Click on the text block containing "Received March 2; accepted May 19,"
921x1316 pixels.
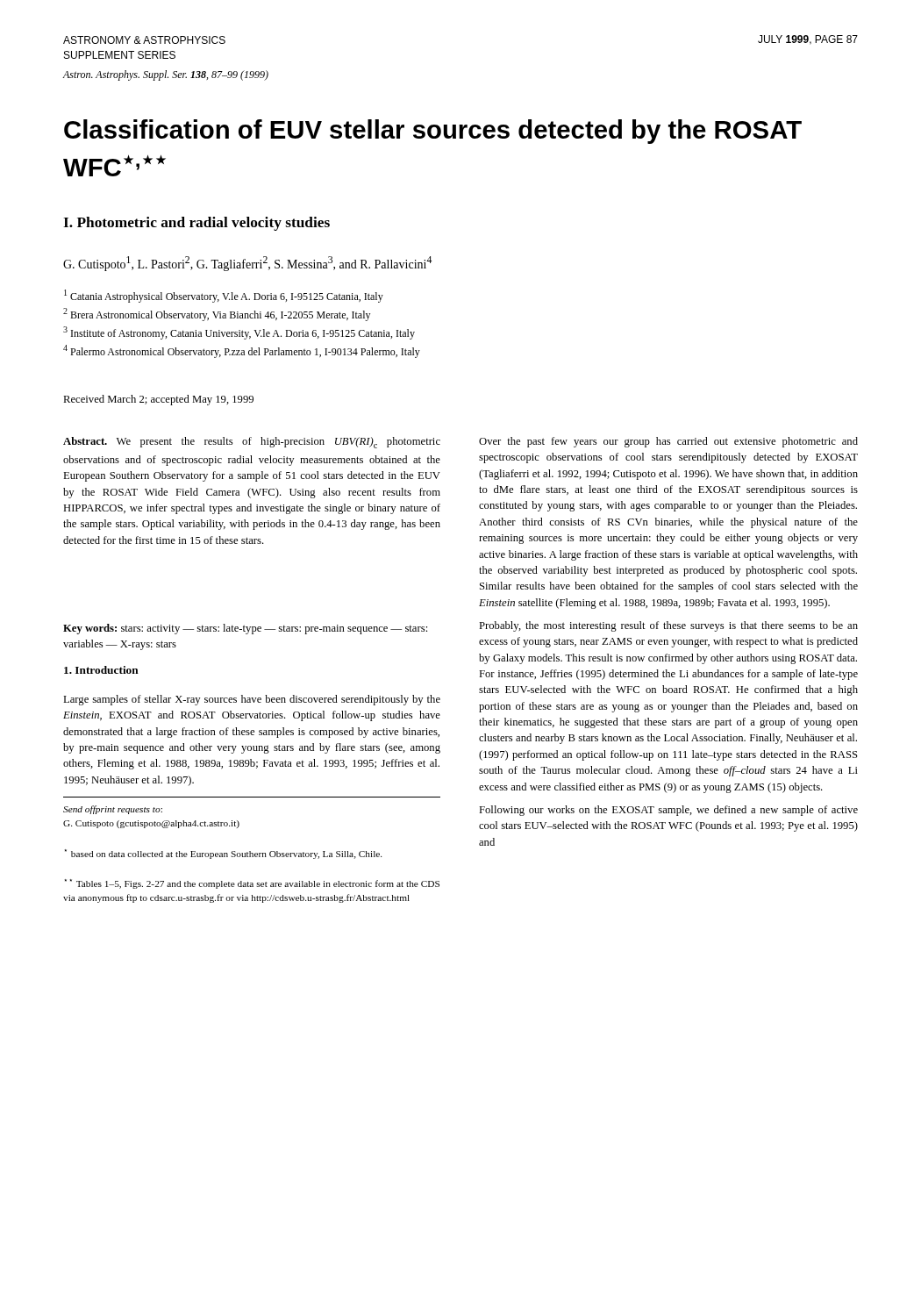coord(159,399)
